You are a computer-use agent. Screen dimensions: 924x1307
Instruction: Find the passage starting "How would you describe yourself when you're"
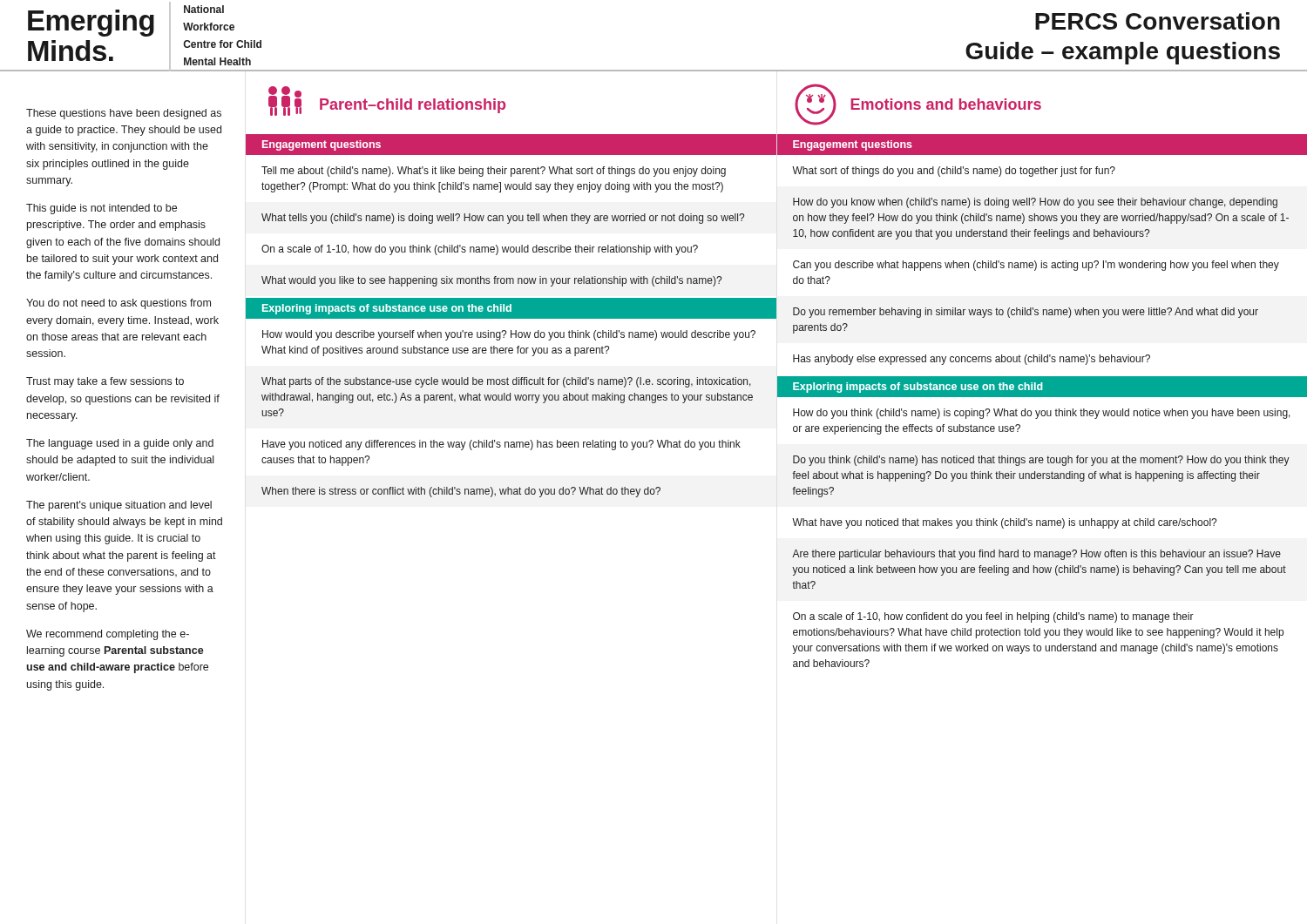pyautogui.click(x=509, y=342)
